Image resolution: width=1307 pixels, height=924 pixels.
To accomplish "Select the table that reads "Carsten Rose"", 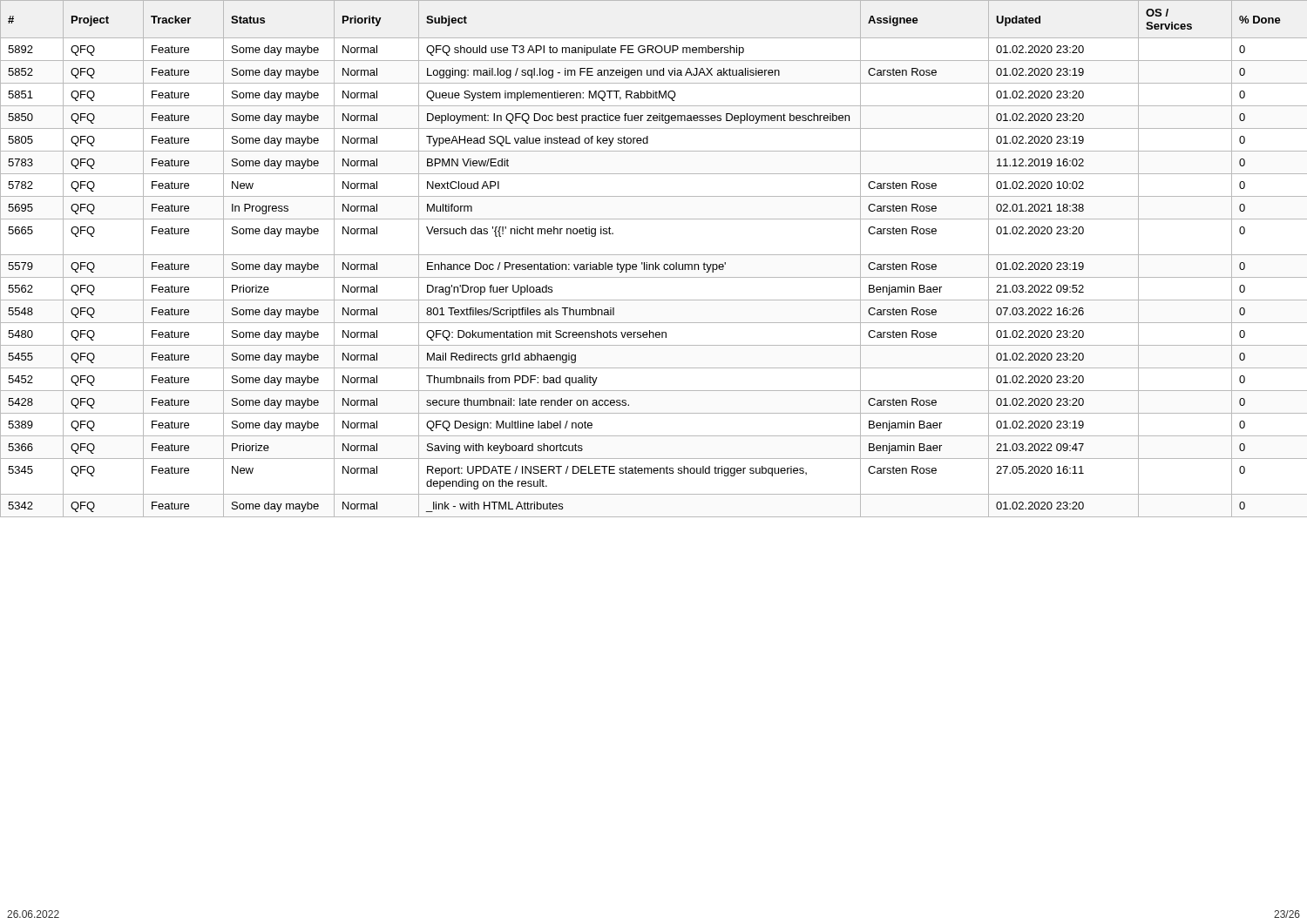I will tap(654, 259).
